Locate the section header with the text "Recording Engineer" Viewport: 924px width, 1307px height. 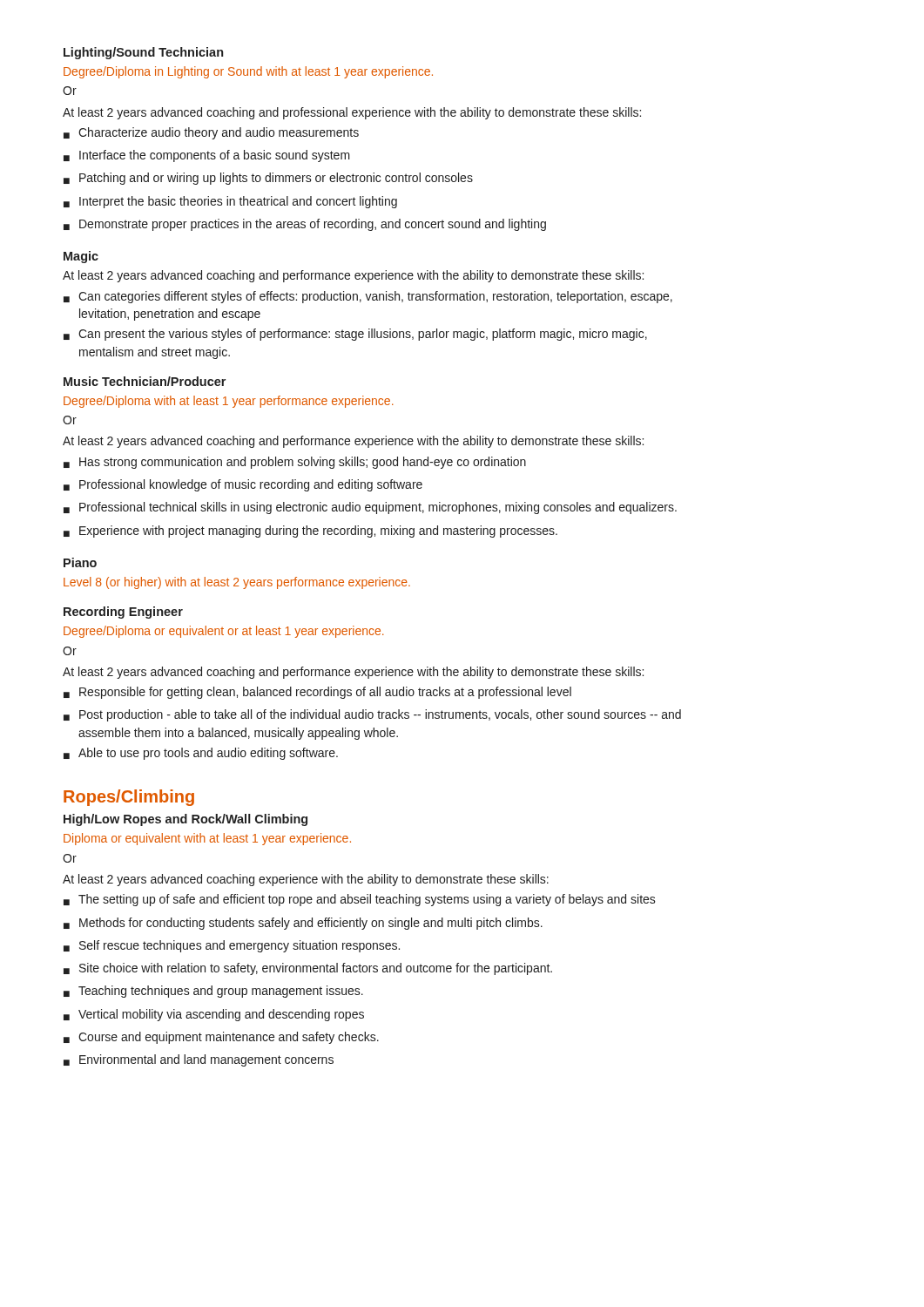(x=123, y=612)
